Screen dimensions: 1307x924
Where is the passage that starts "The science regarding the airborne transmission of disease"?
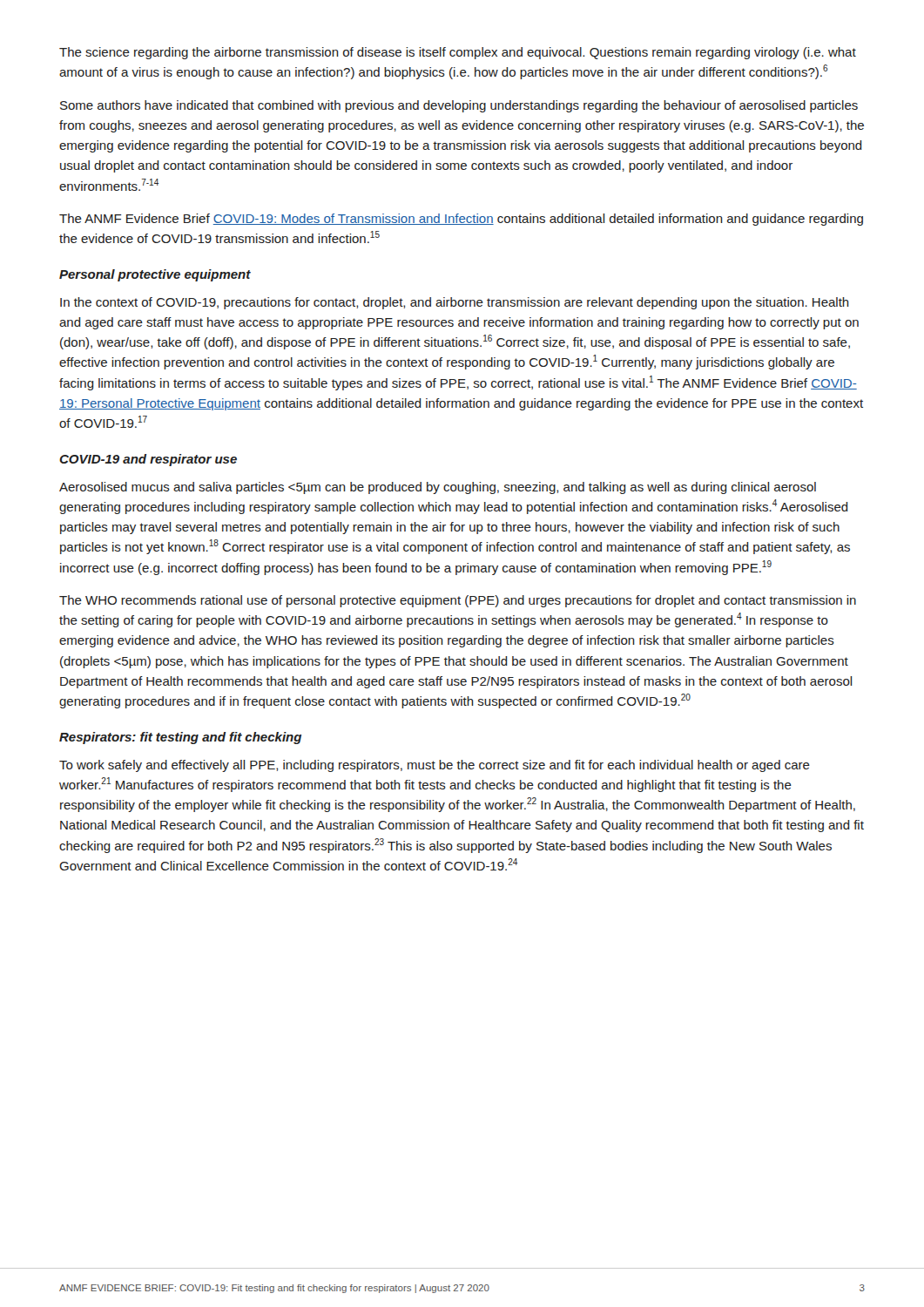[x=462, y=62]
